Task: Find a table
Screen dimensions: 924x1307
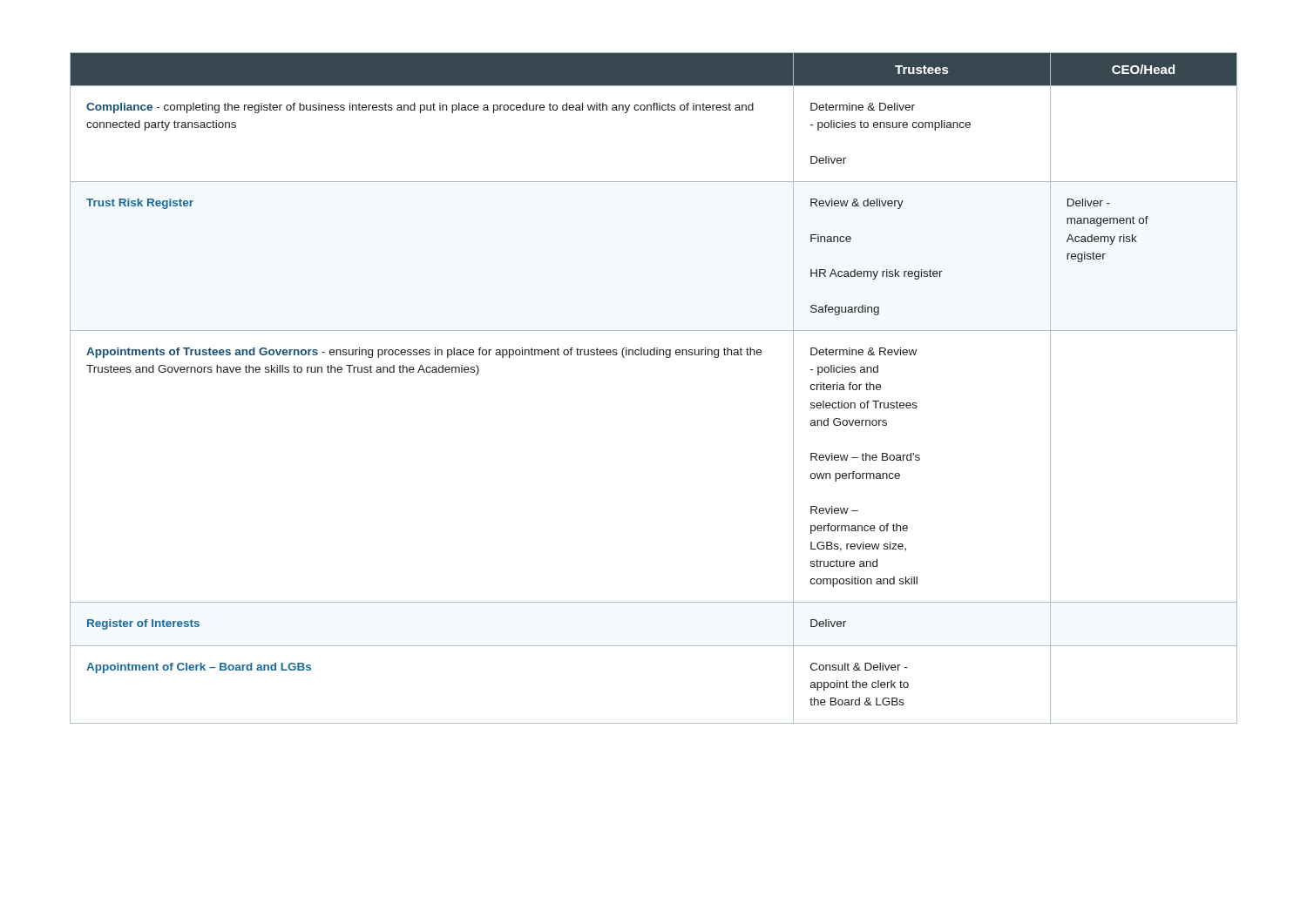Action: point(654,388)
